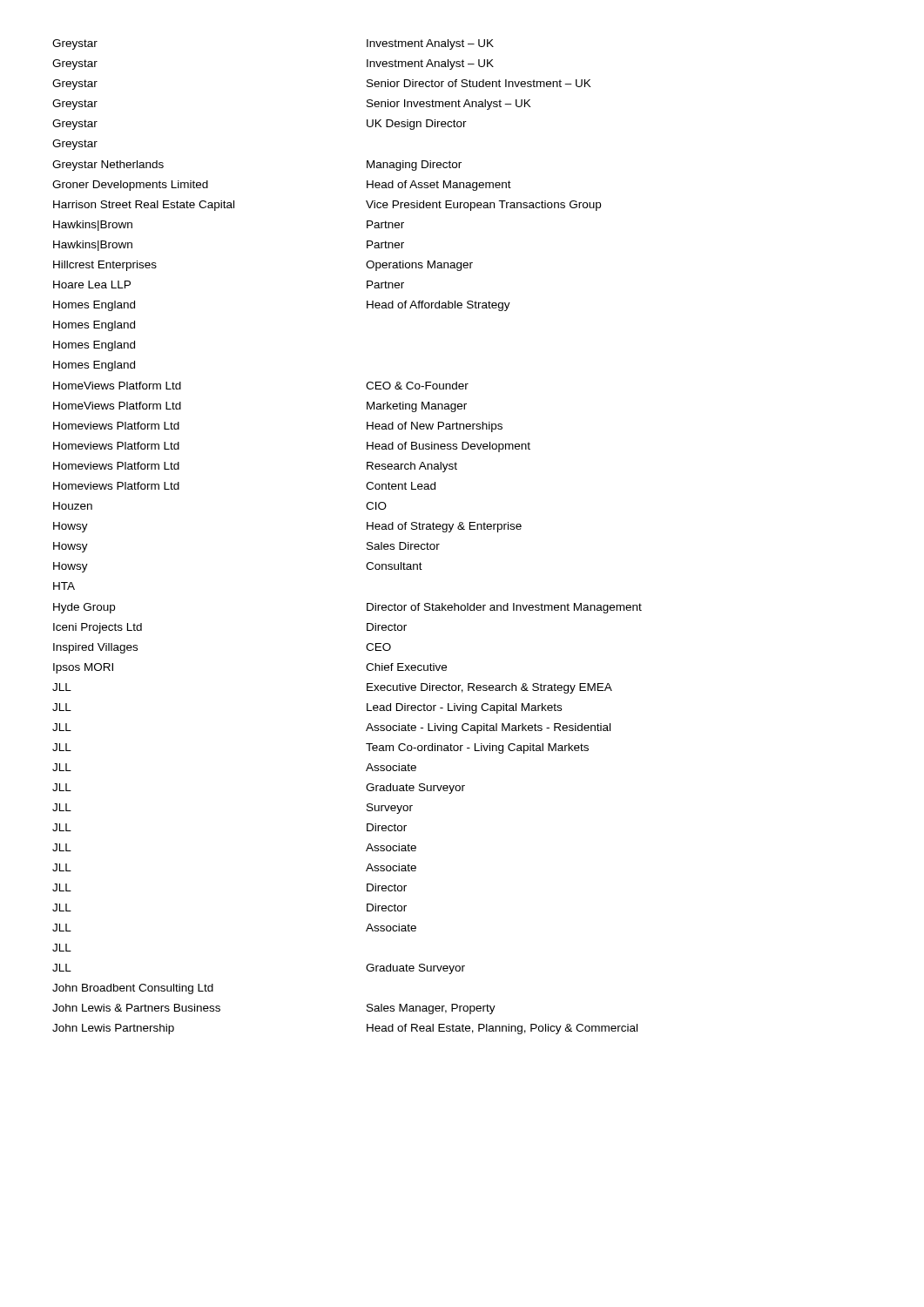Locate the block starting "Groner Developments Limited Head of Asset Management"

click(x=462, y=185)
